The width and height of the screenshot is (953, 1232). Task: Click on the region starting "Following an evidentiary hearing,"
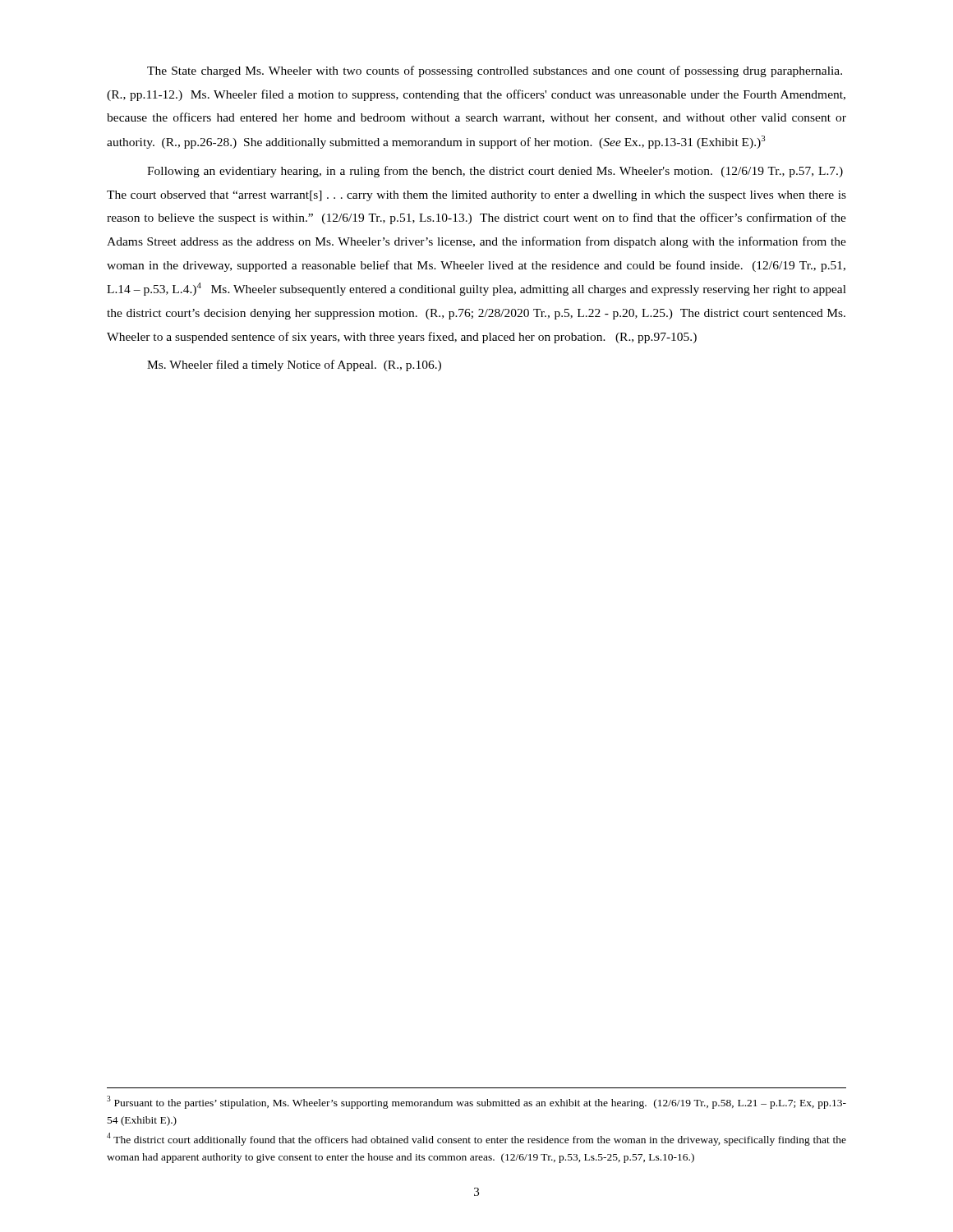pyautogui.click(x=476, y=253)
